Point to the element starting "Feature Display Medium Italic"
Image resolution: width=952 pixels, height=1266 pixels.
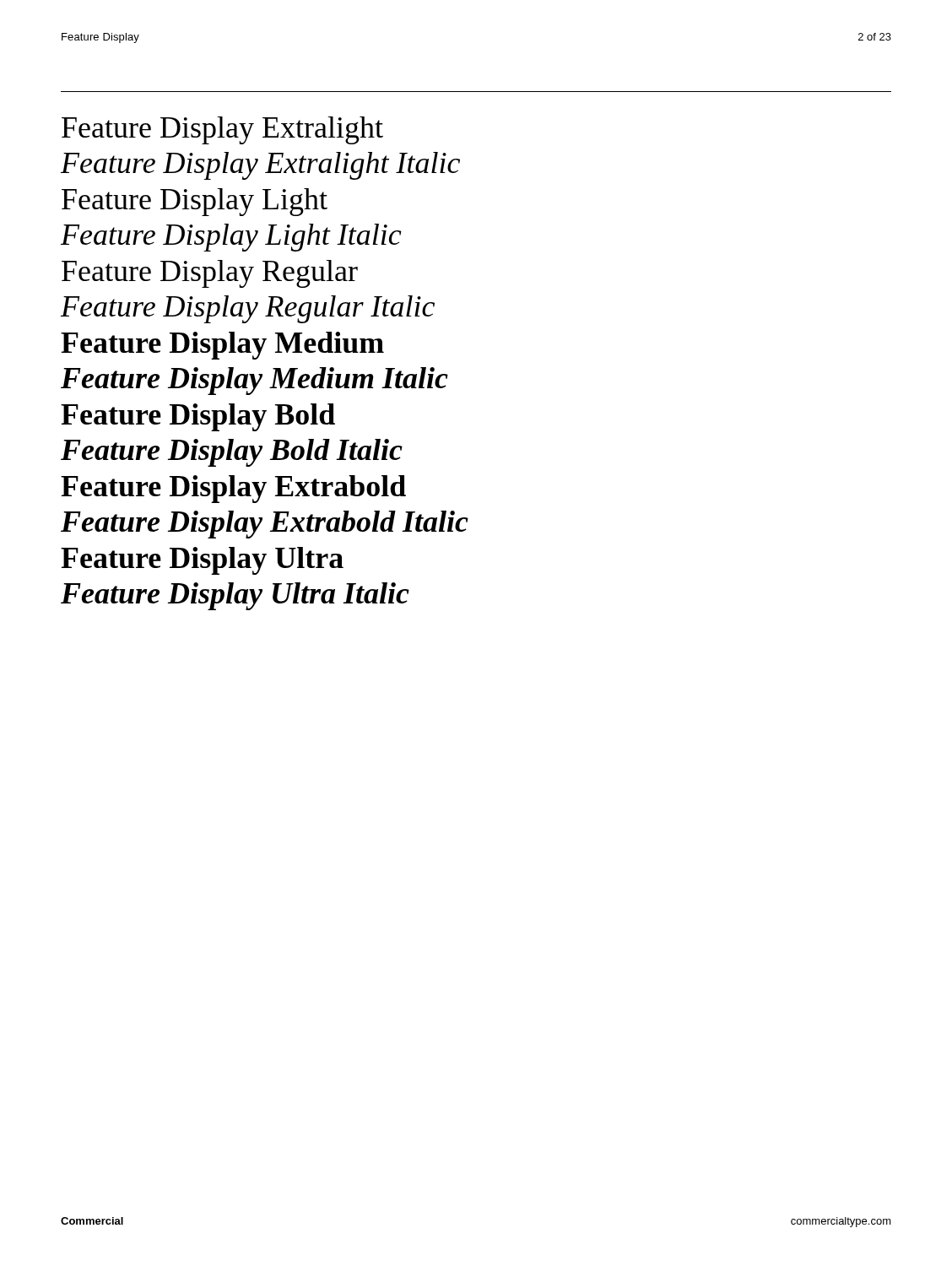click(x=254, y=378)
